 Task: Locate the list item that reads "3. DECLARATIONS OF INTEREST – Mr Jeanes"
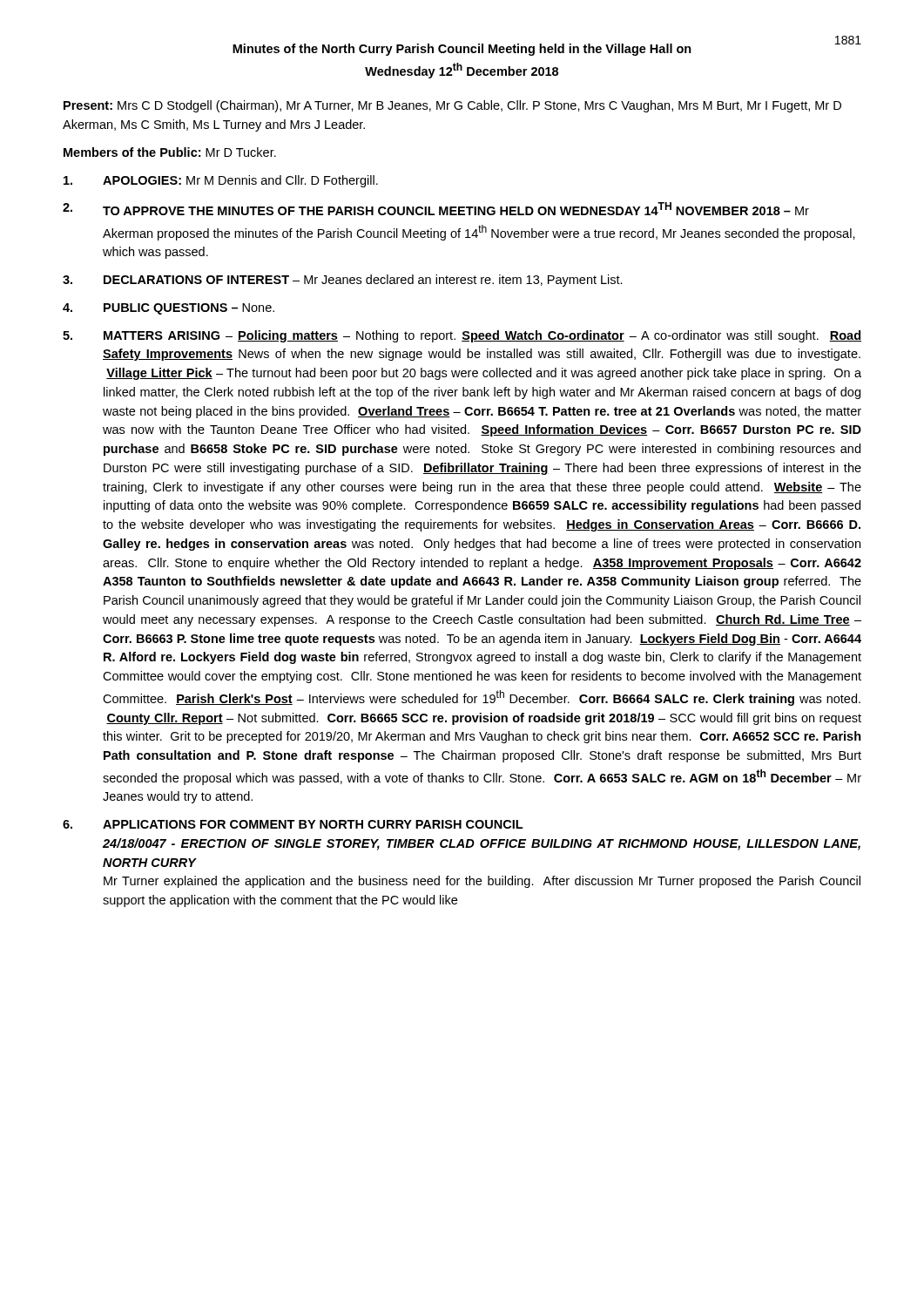(462, 281)
